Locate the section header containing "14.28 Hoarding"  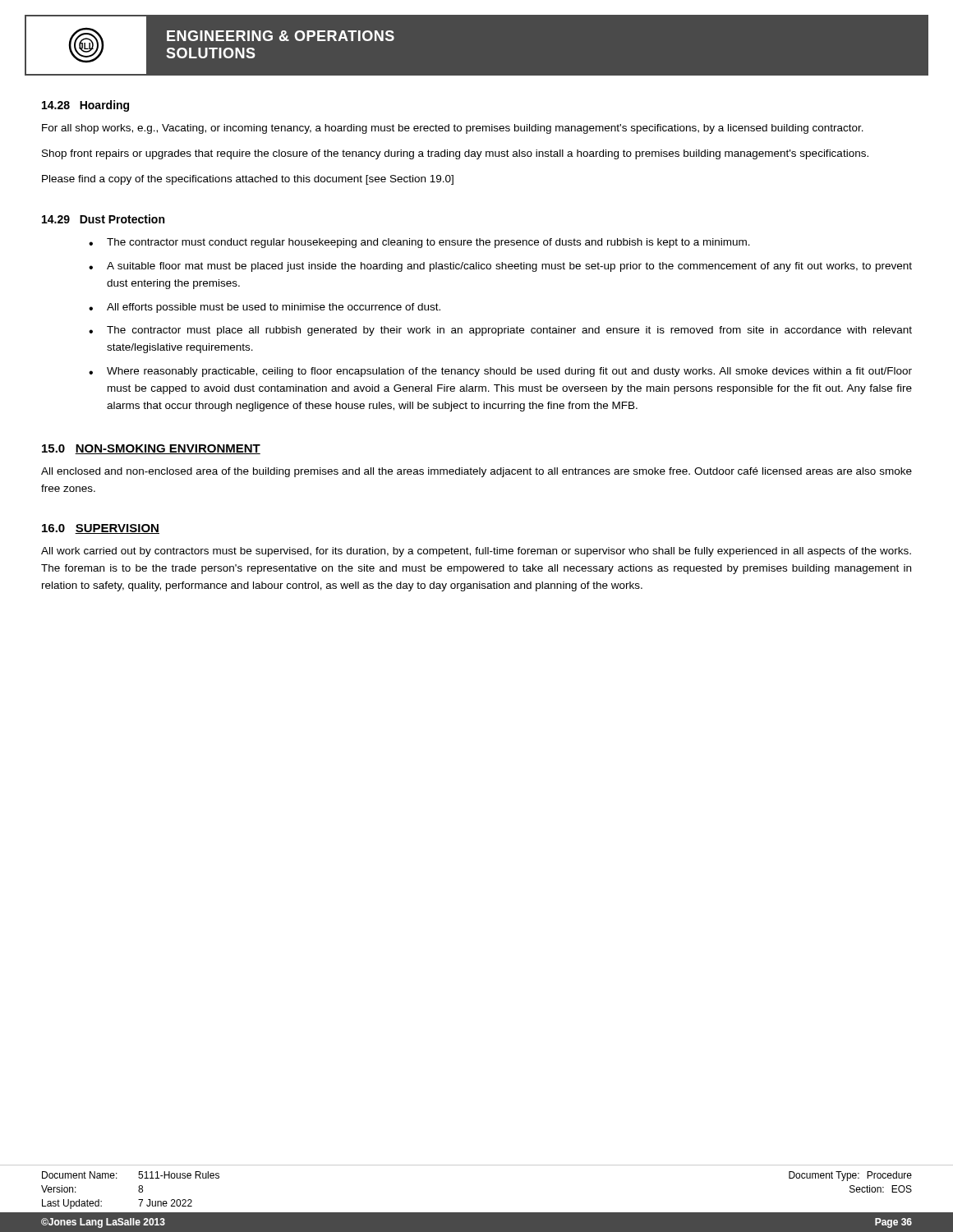pos(85,105)
